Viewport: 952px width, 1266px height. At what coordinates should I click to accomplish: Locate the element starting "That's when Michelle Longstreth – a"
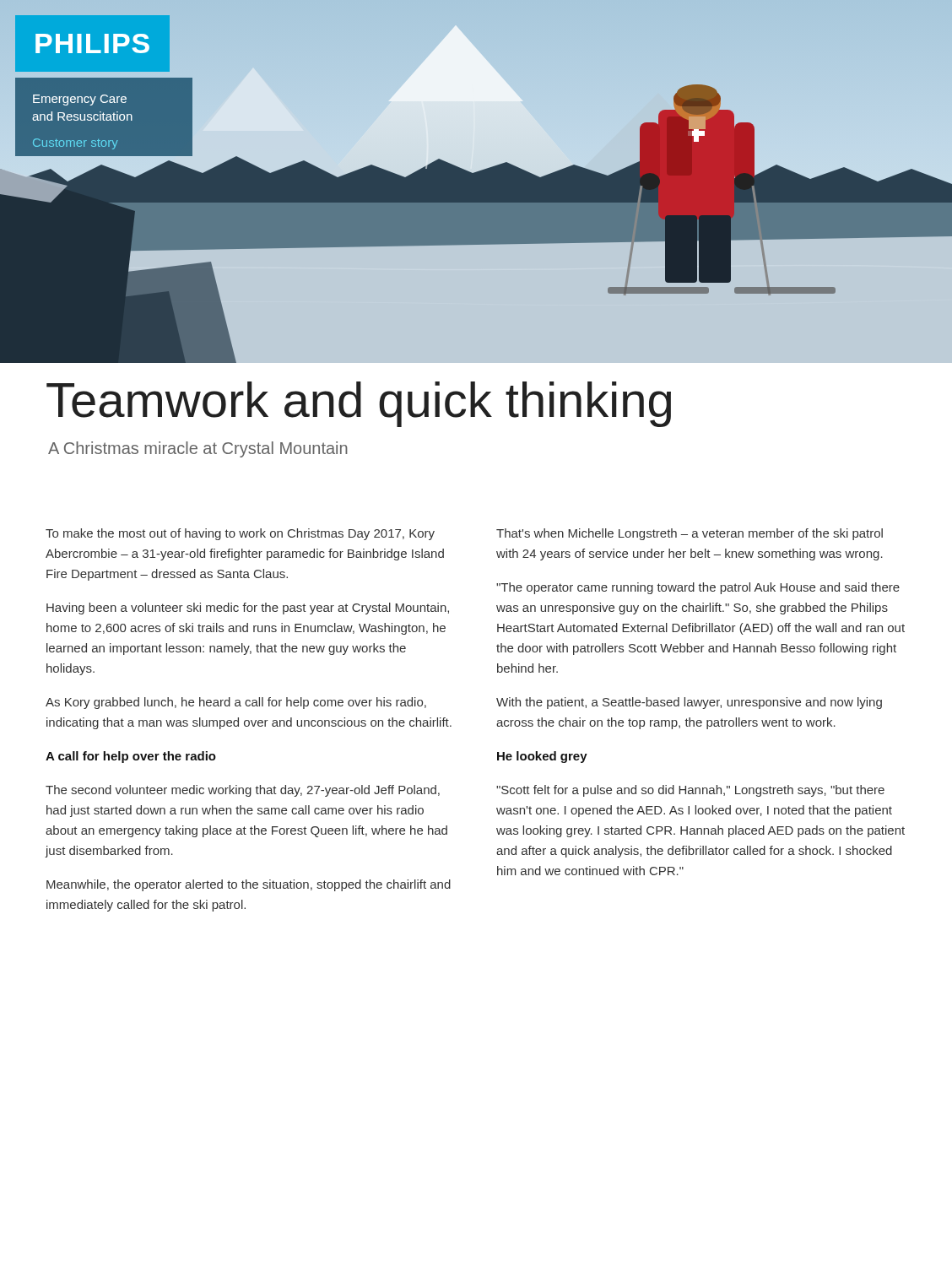coord(701,543)
